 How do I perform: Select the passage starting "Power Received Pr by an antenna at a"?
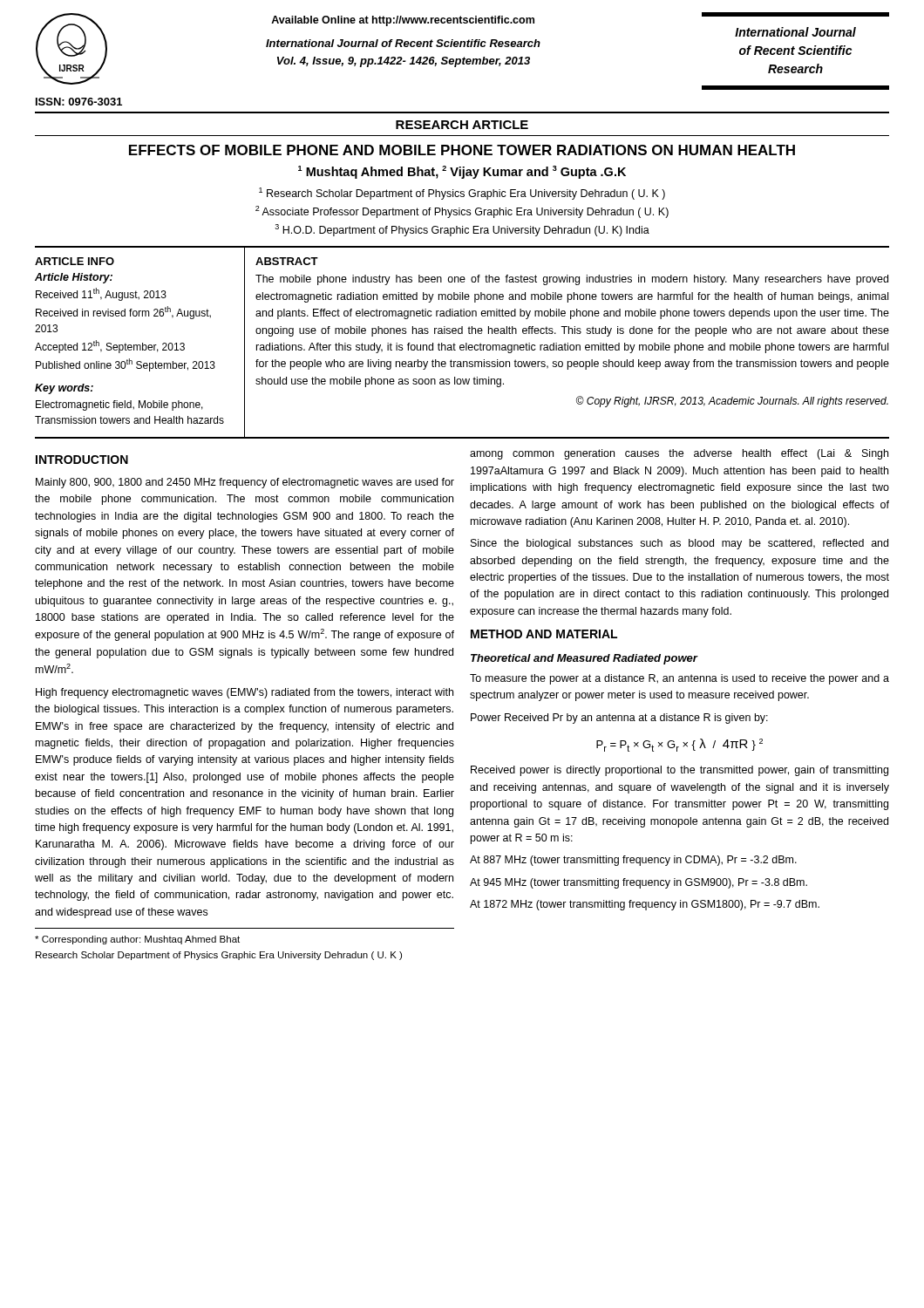pyautogui.click(x=619, y=717)
